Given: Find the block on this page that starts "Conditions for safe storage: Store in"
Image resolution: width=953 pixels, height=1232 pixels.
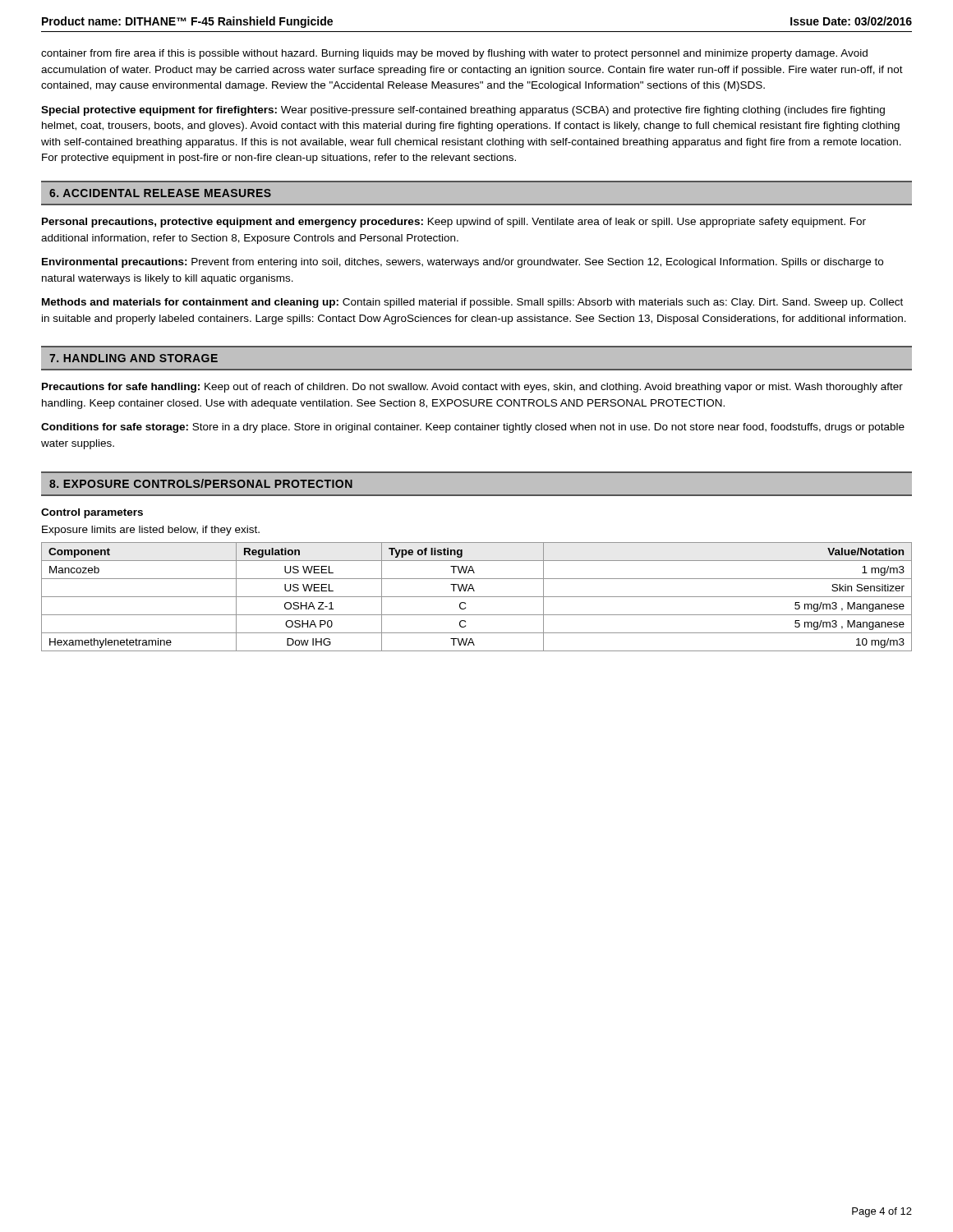Looking at the screenshot, I should pyautogui.click(x=473, y=435).
